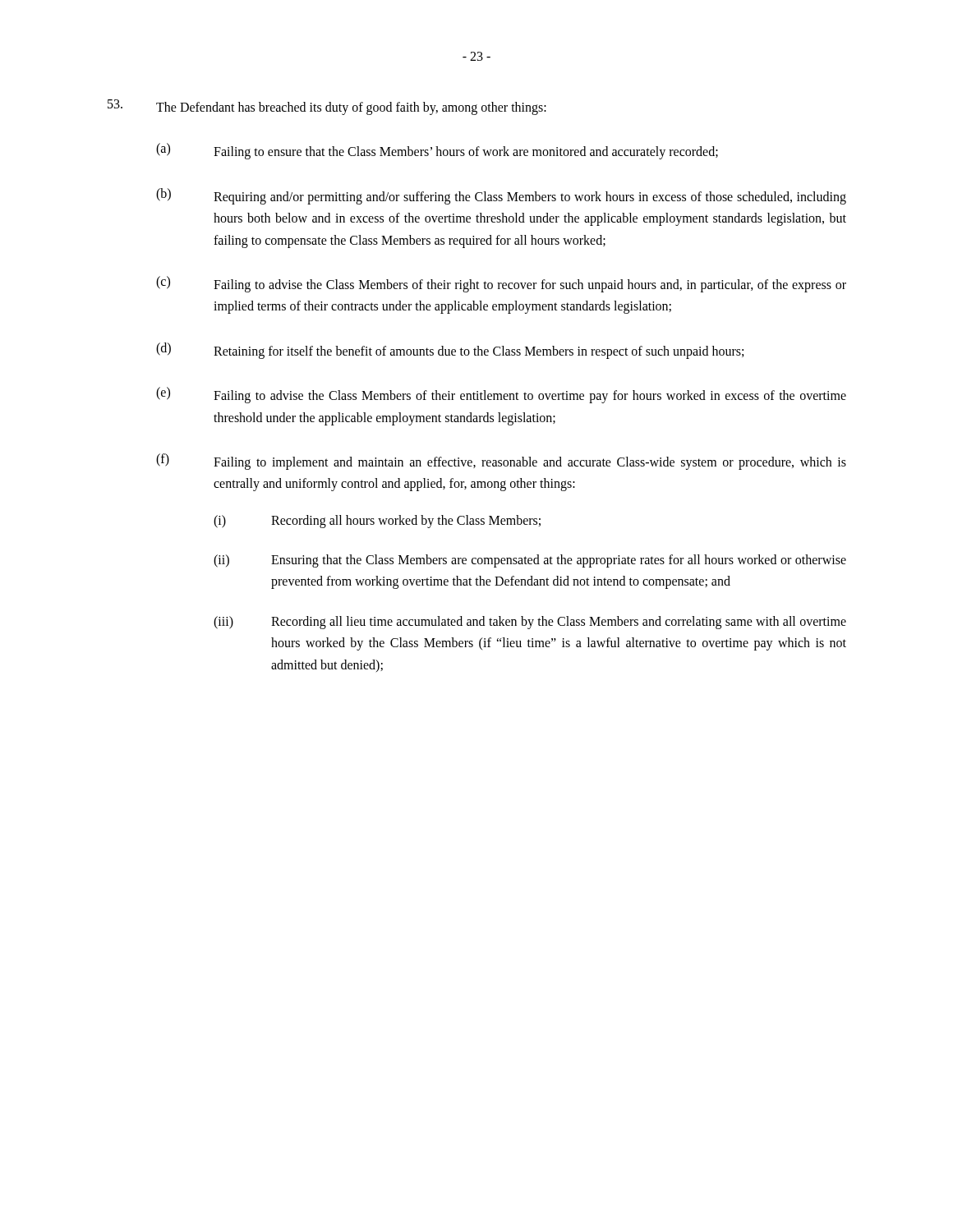The height and width of the screenshot is (1232, 953).
Task: Navigate to the region starting "(e) Failing to advise"
Action: point(501,407)
